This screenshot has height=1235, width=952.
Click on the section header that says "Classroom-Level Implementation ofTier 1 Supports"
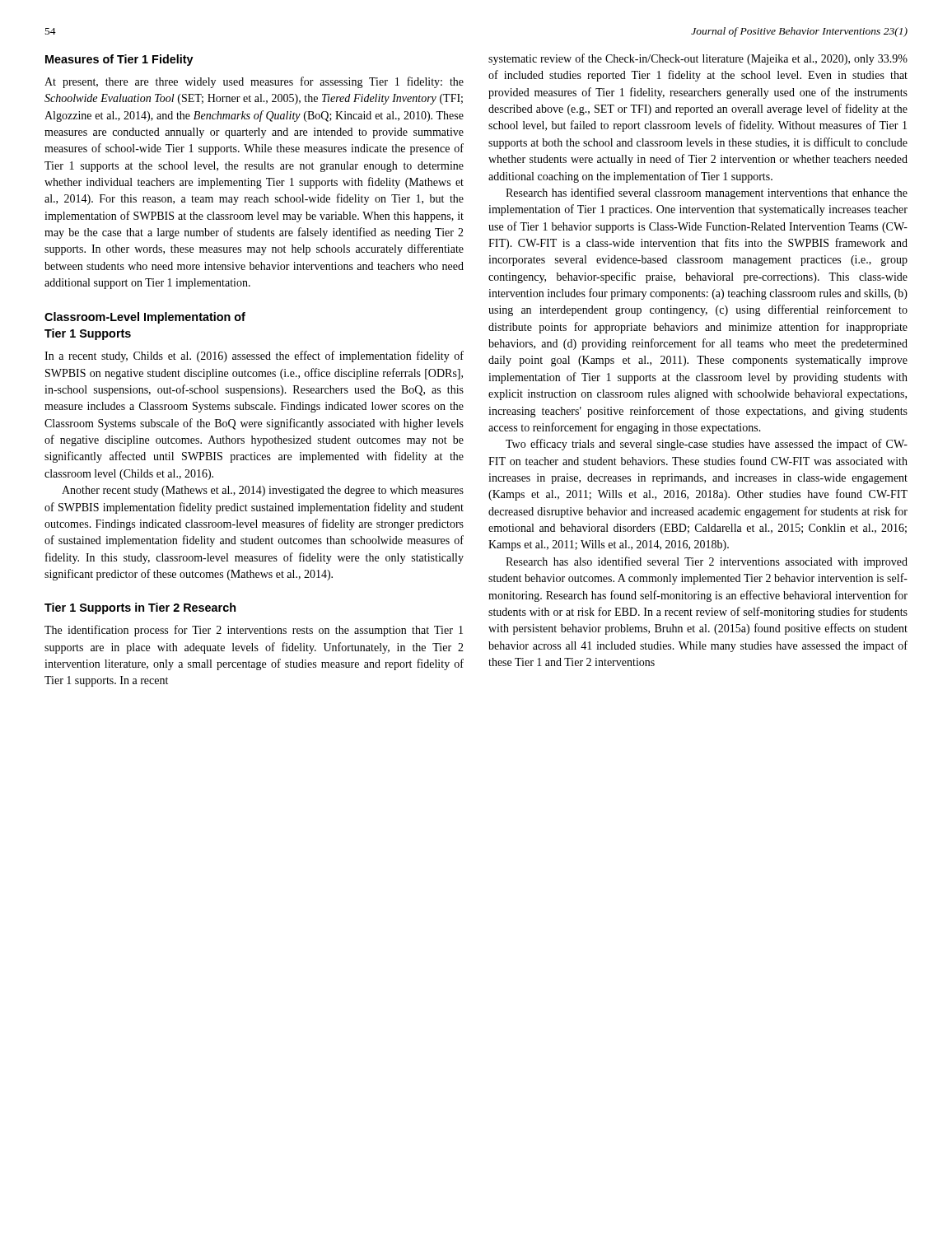click(x=145, y=325)
